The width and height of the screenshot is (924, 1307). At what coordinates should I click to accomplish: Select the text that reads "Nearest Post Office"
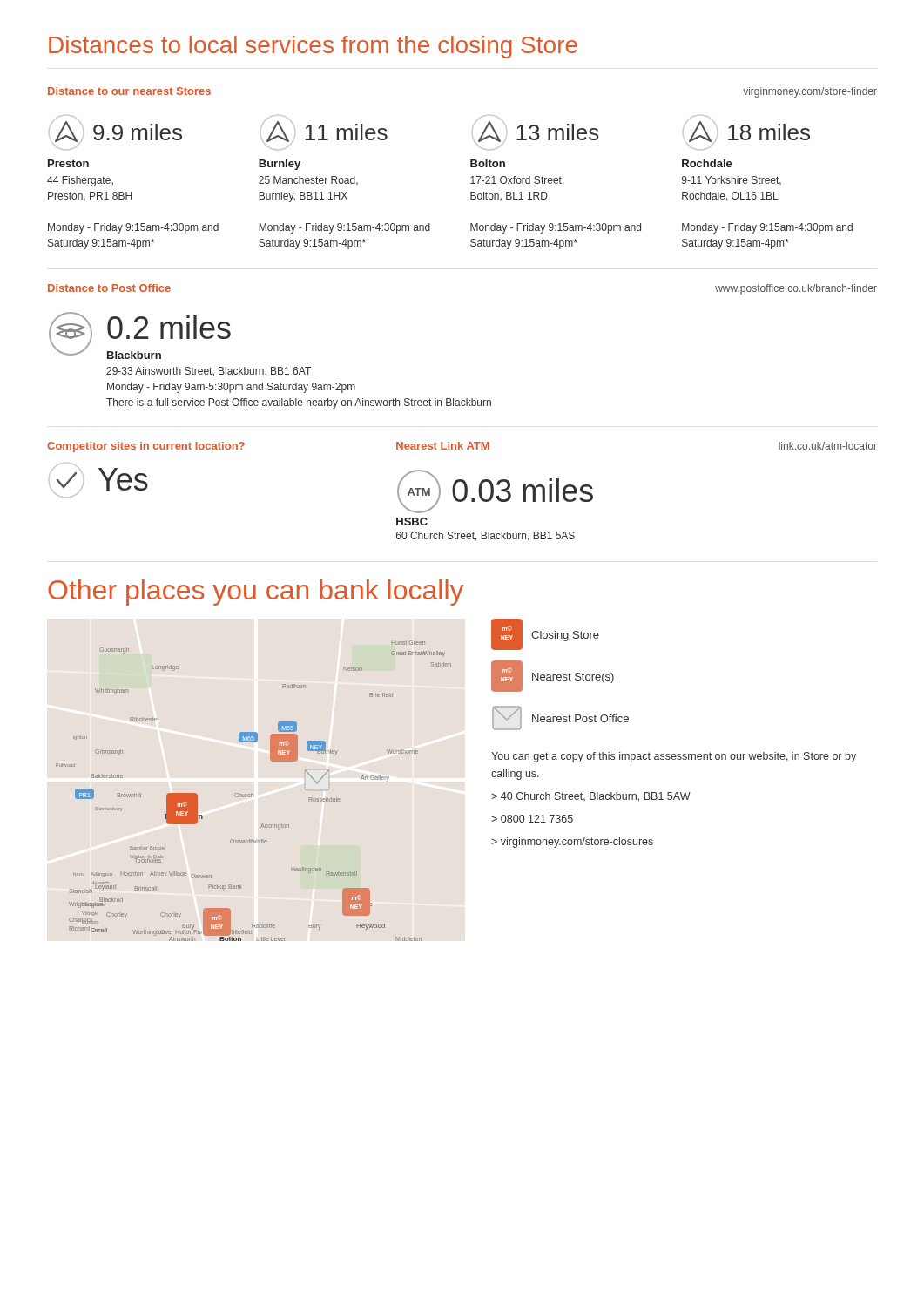point(560,718)
